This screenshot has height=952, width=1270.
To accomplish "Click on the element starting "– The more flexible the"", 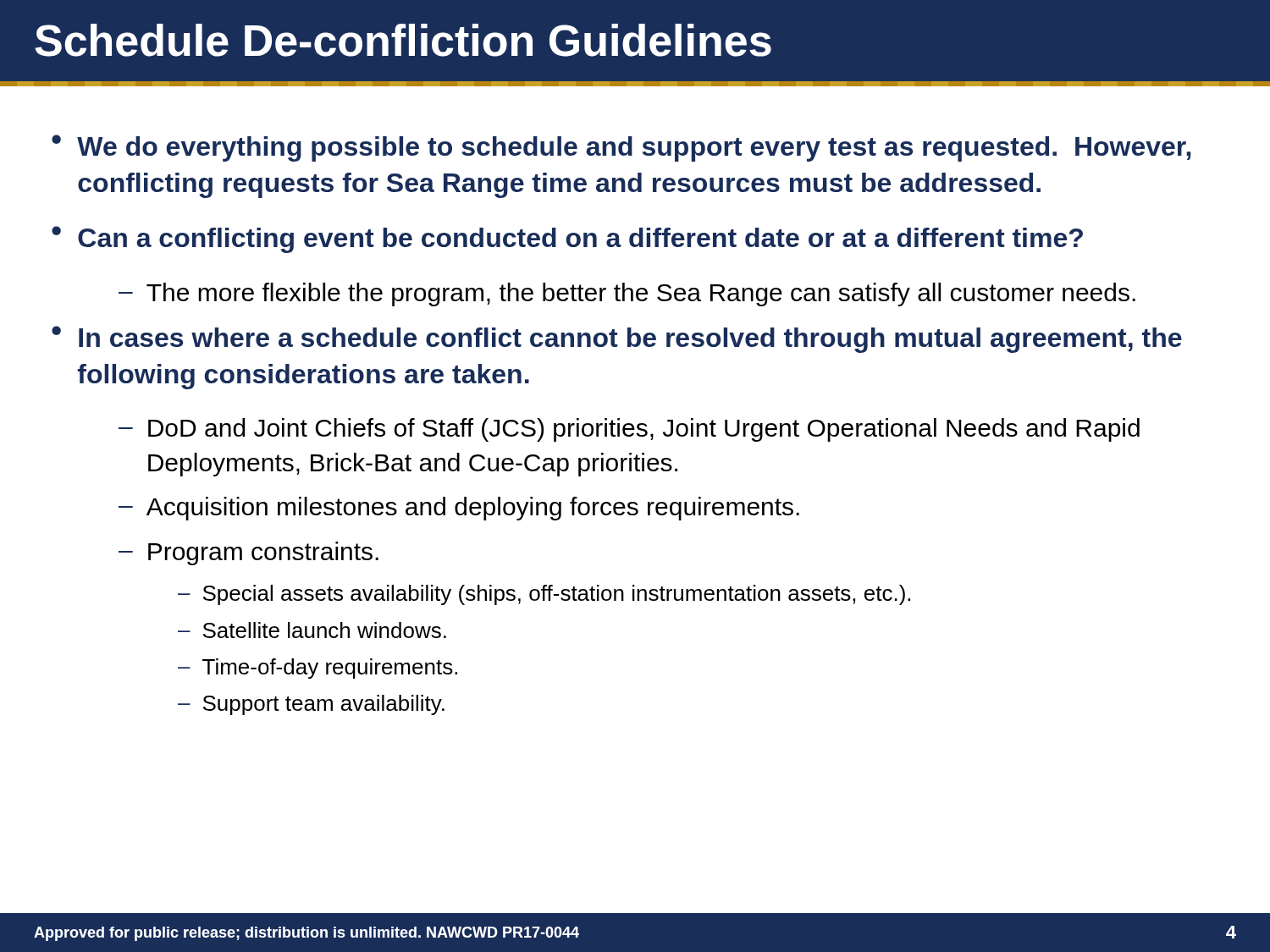I will point(628,293).
